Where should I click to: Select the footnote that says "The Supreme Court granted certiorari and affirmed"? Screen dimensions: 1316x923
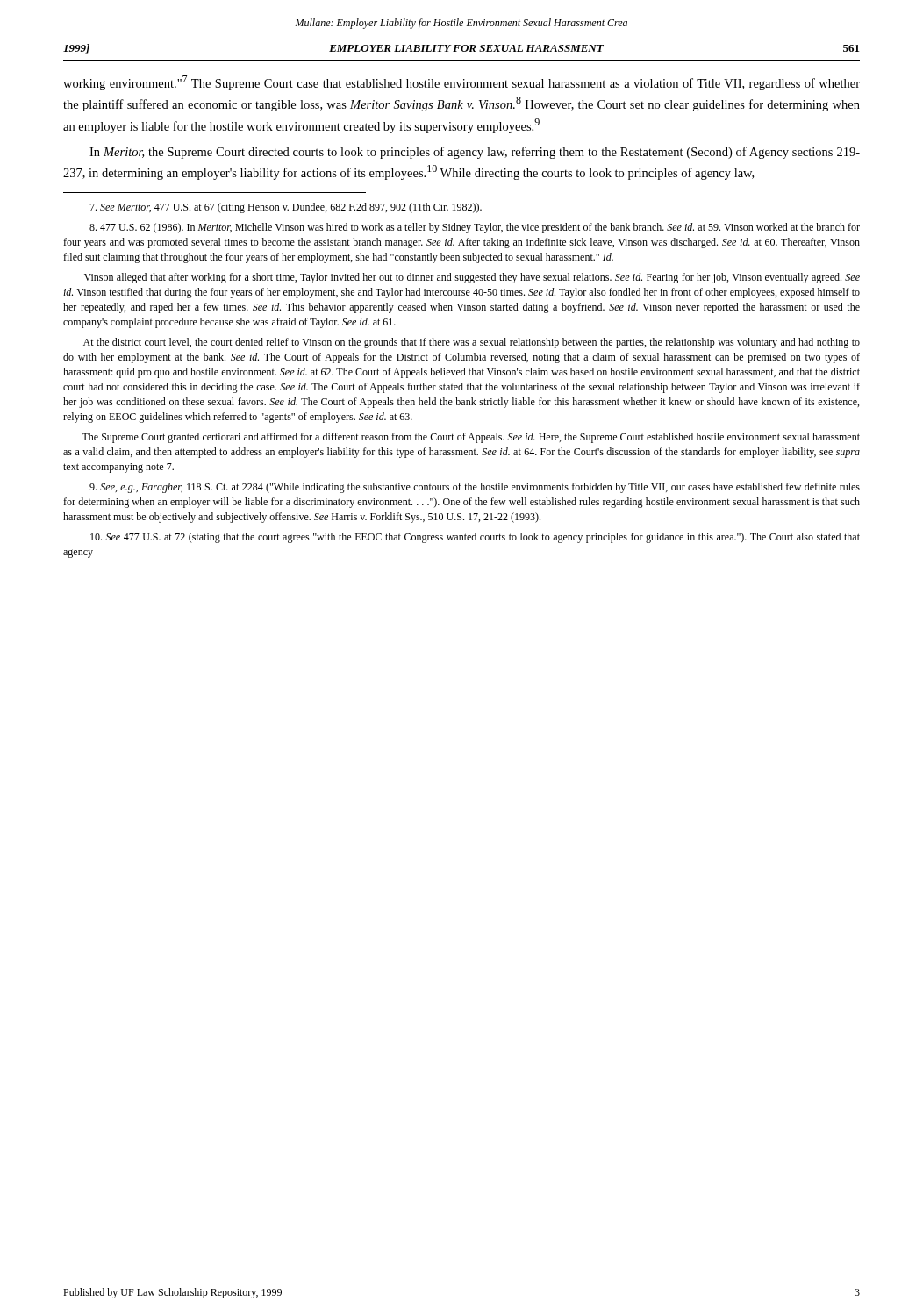coord(462,452)
